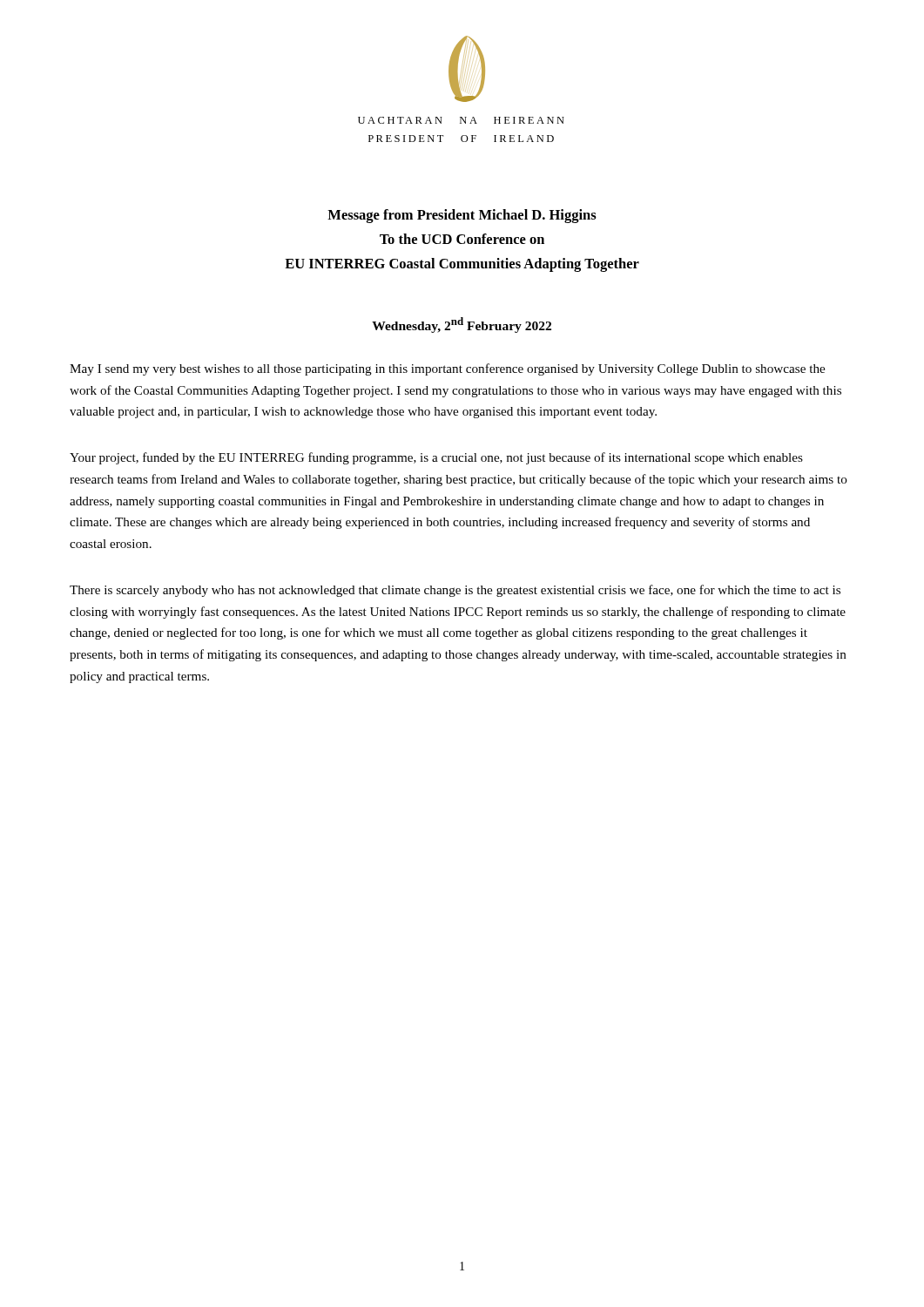
Task: Find the text block that says "Your project, funded by"
Action: (x=458, y=500)
